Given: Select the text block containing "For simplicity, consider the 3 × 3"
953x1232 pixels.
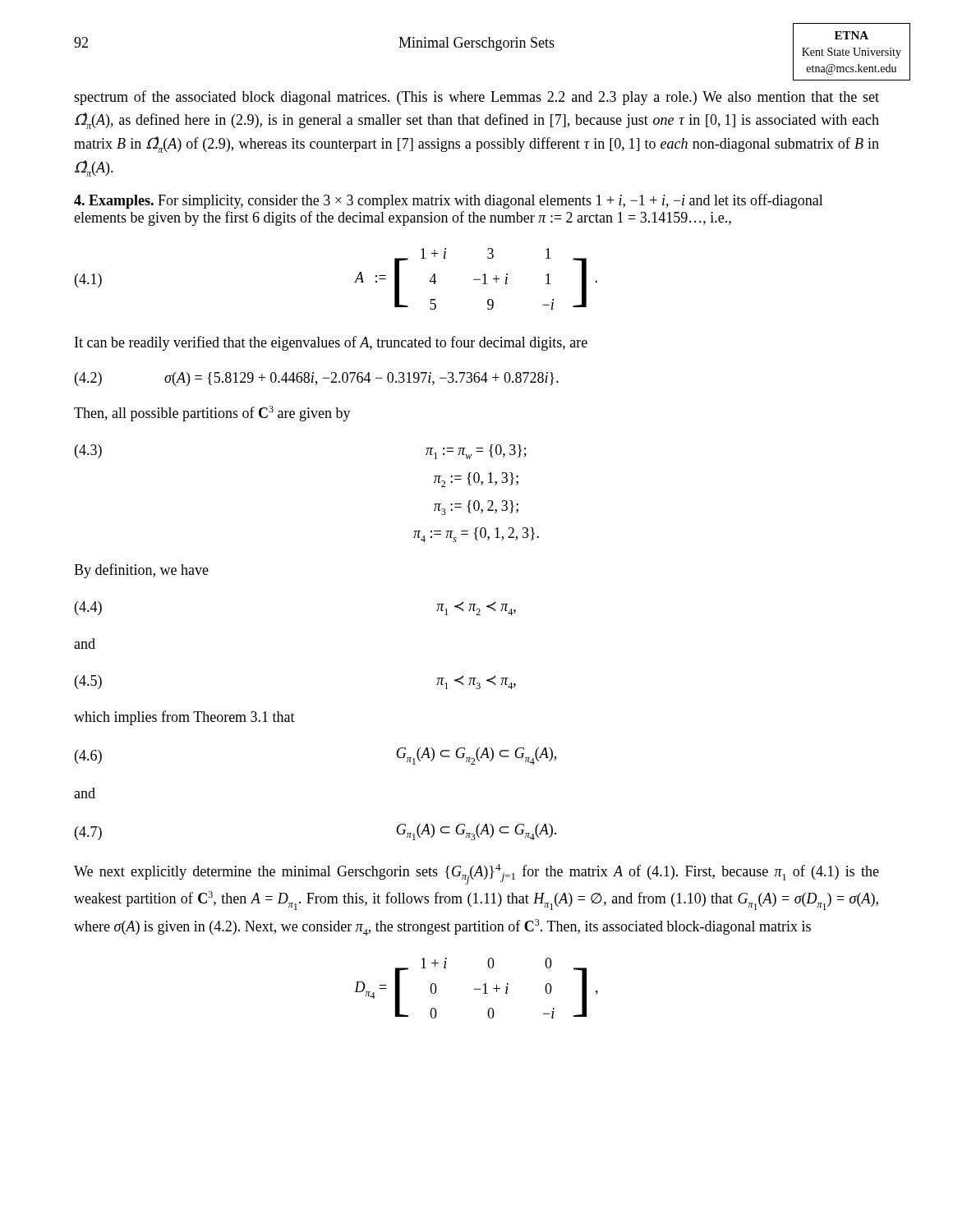Looking at the screenshot, I should click(x=448, y=209).
